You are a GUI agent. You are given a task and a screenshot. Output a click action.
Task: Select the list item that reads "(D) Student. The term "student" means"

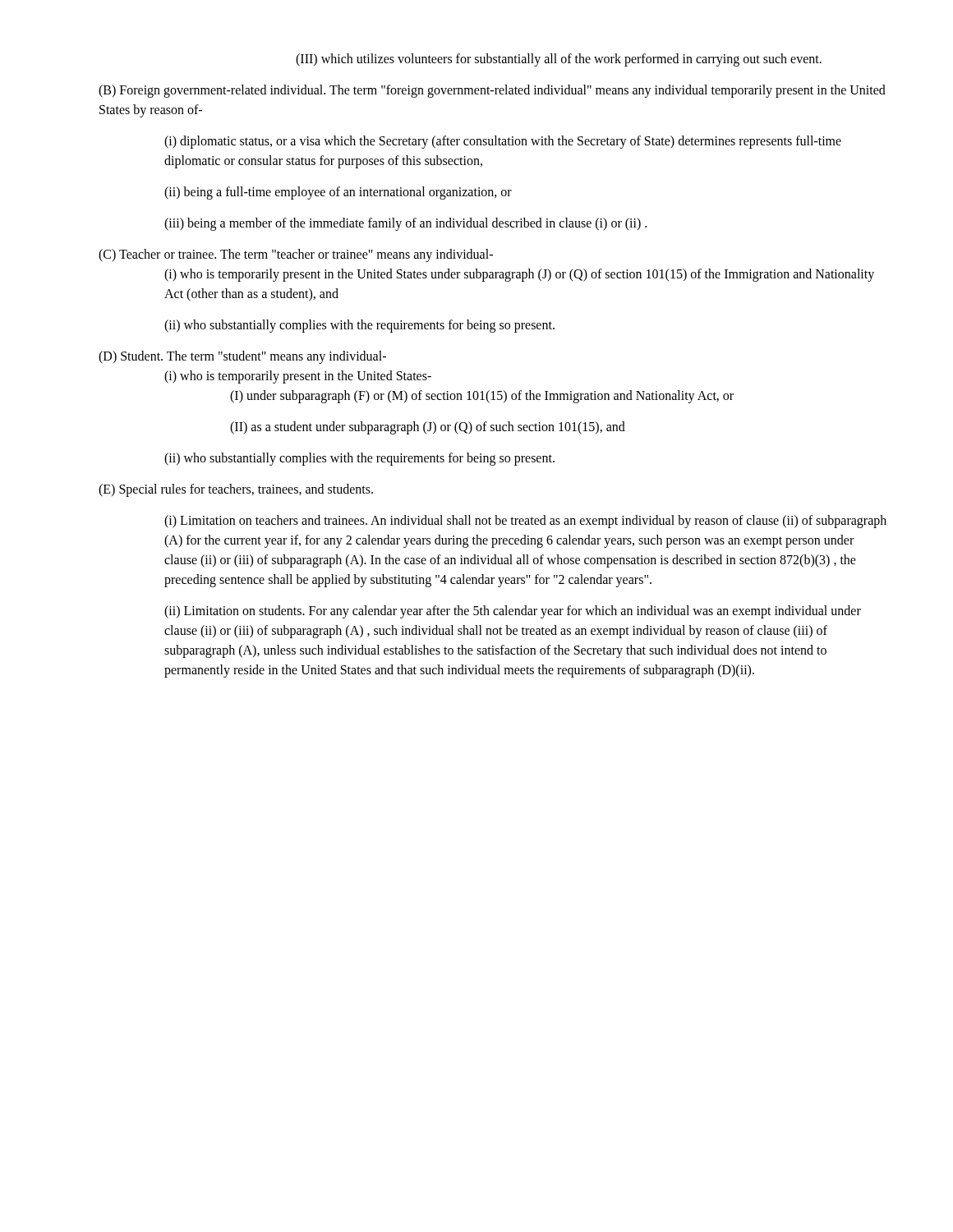242,357
